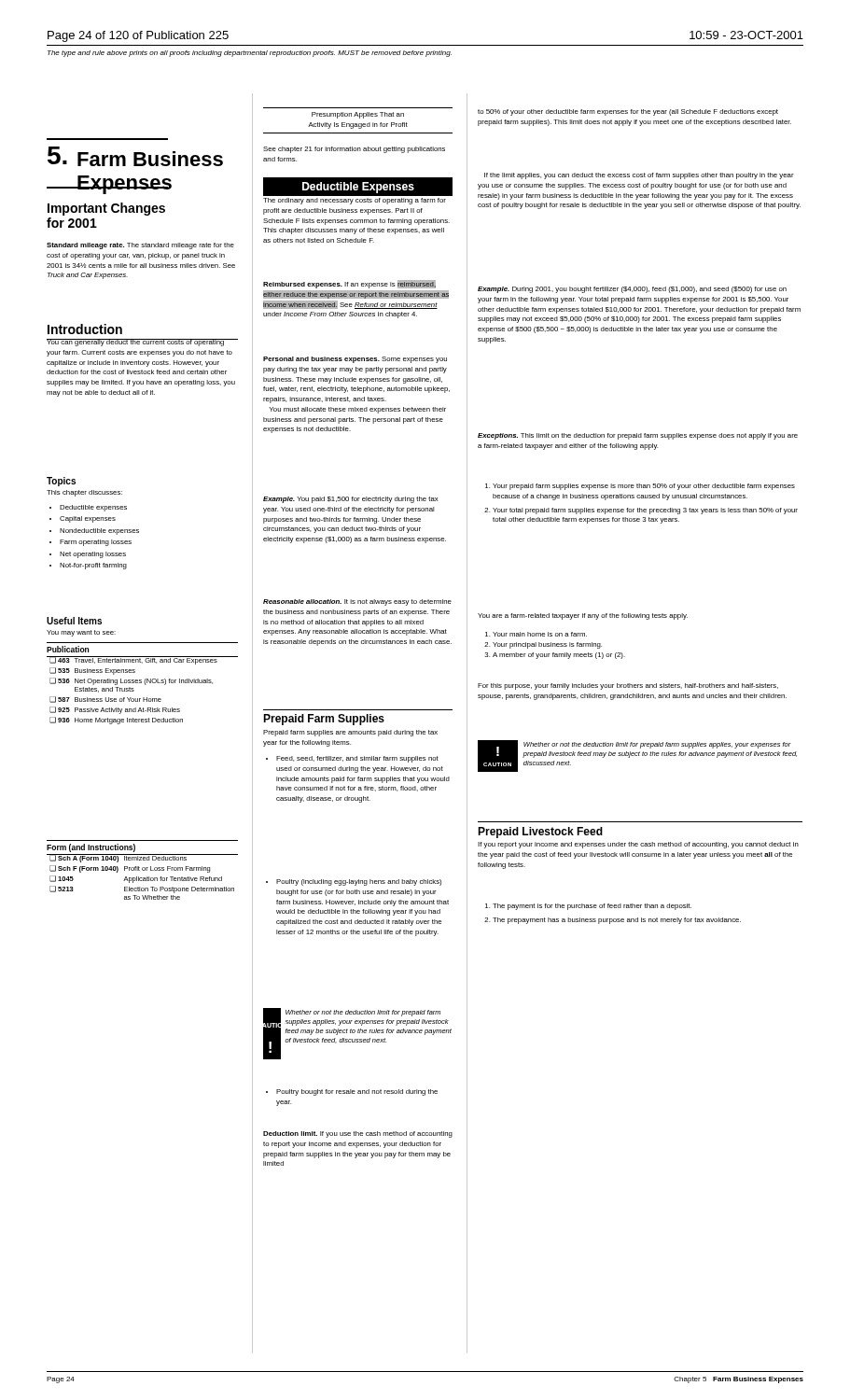Click the passage that begins "The payment is for the purchase"
This screenshot has height=1400, width=850.
pos(640,913)
